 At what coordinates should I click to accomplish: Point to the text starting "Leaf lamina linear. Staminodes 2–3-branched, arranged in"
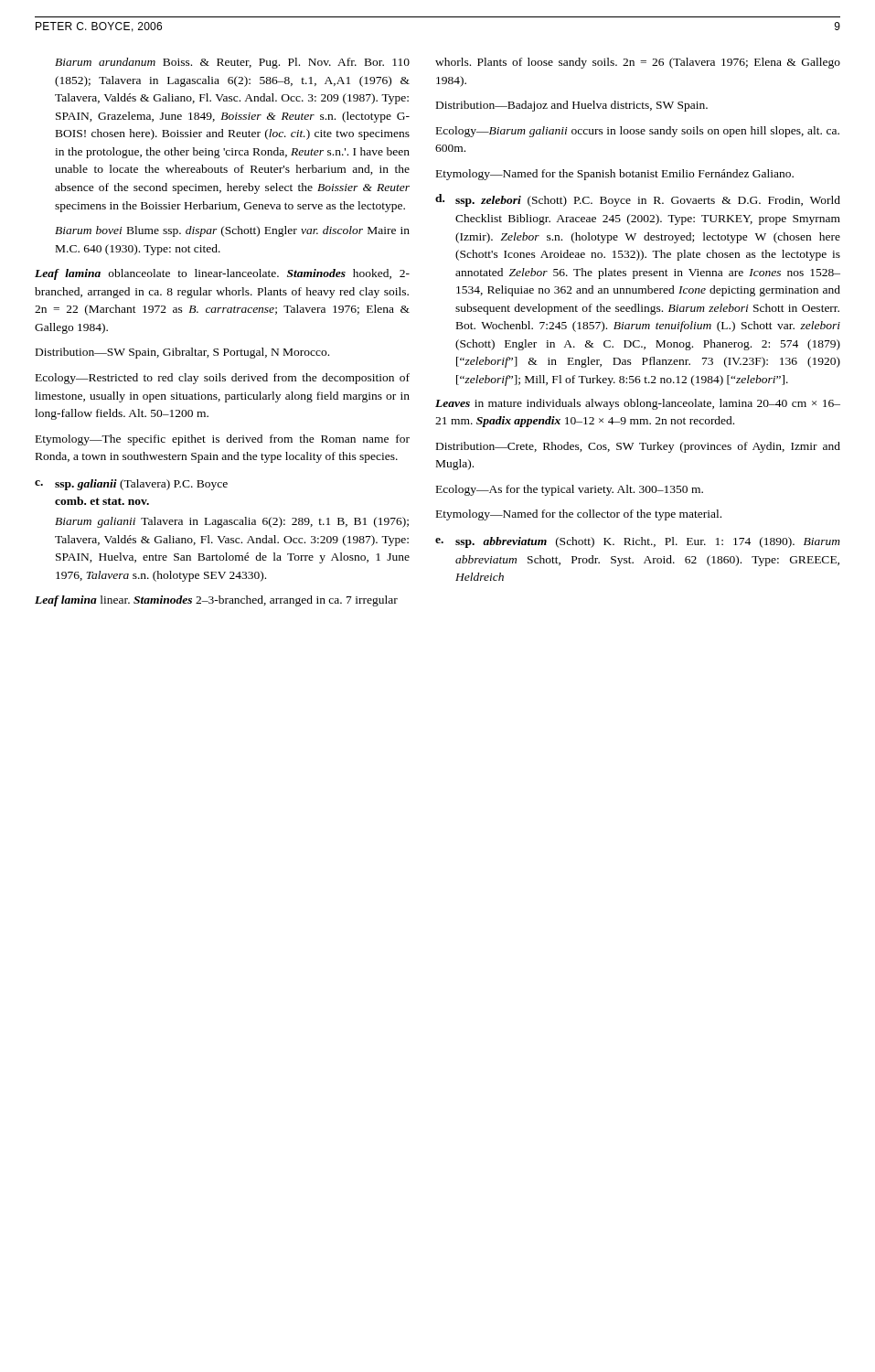click(222, 600)
